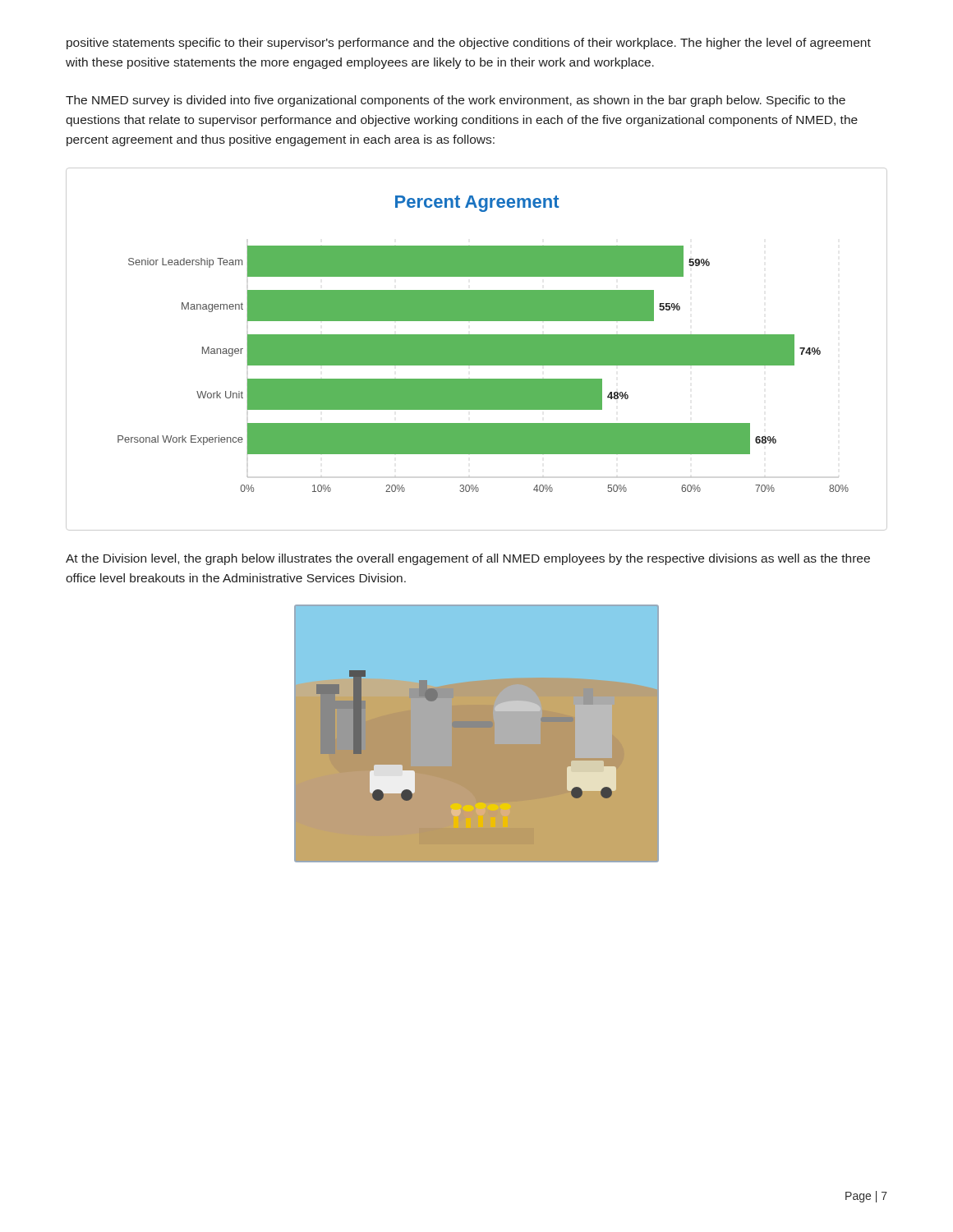Select the bar chart
The width and height of the screenshot is (953, 1232).
476,349
